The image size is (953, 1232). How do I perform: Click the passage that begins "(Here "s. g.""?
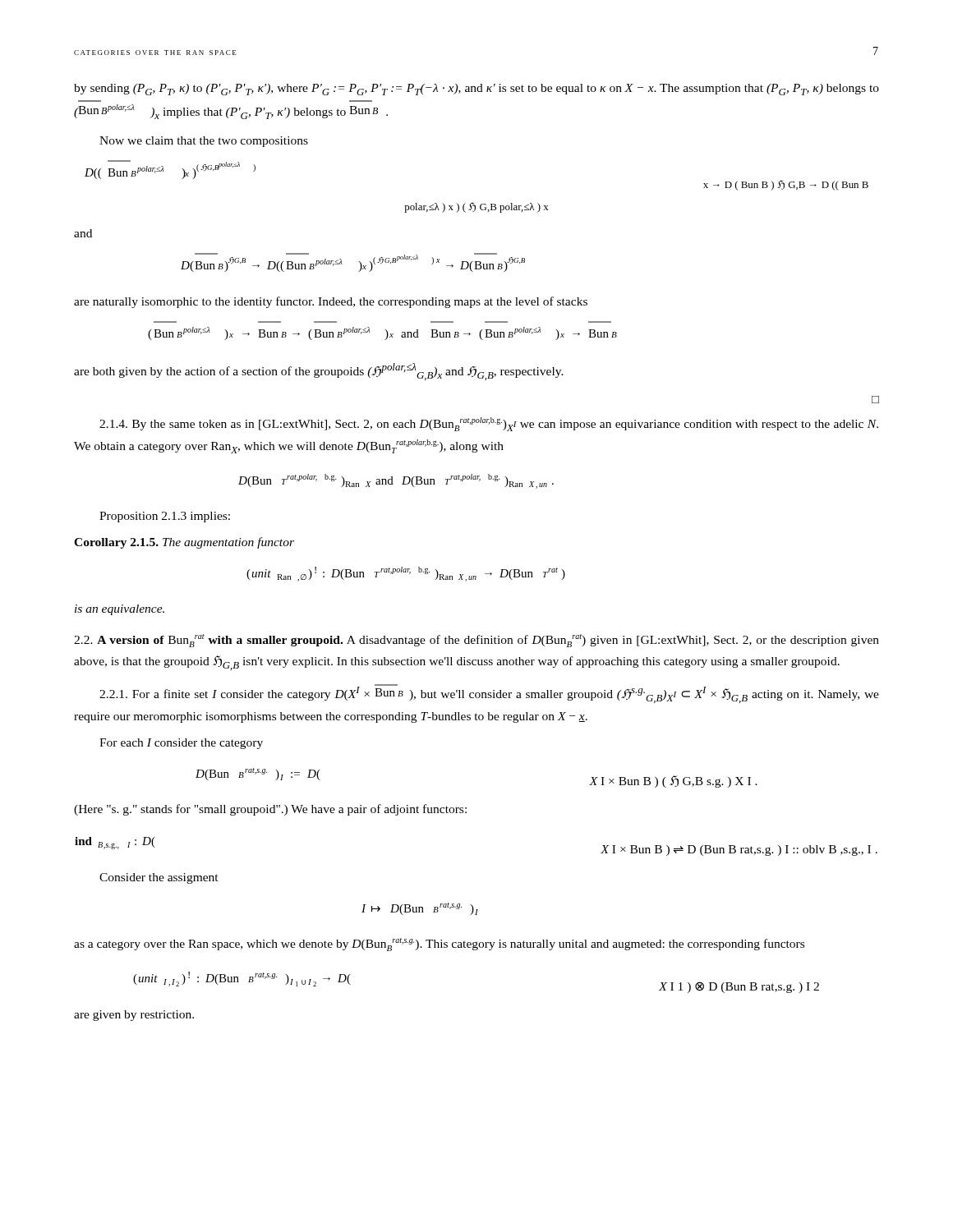pos(271,809)
